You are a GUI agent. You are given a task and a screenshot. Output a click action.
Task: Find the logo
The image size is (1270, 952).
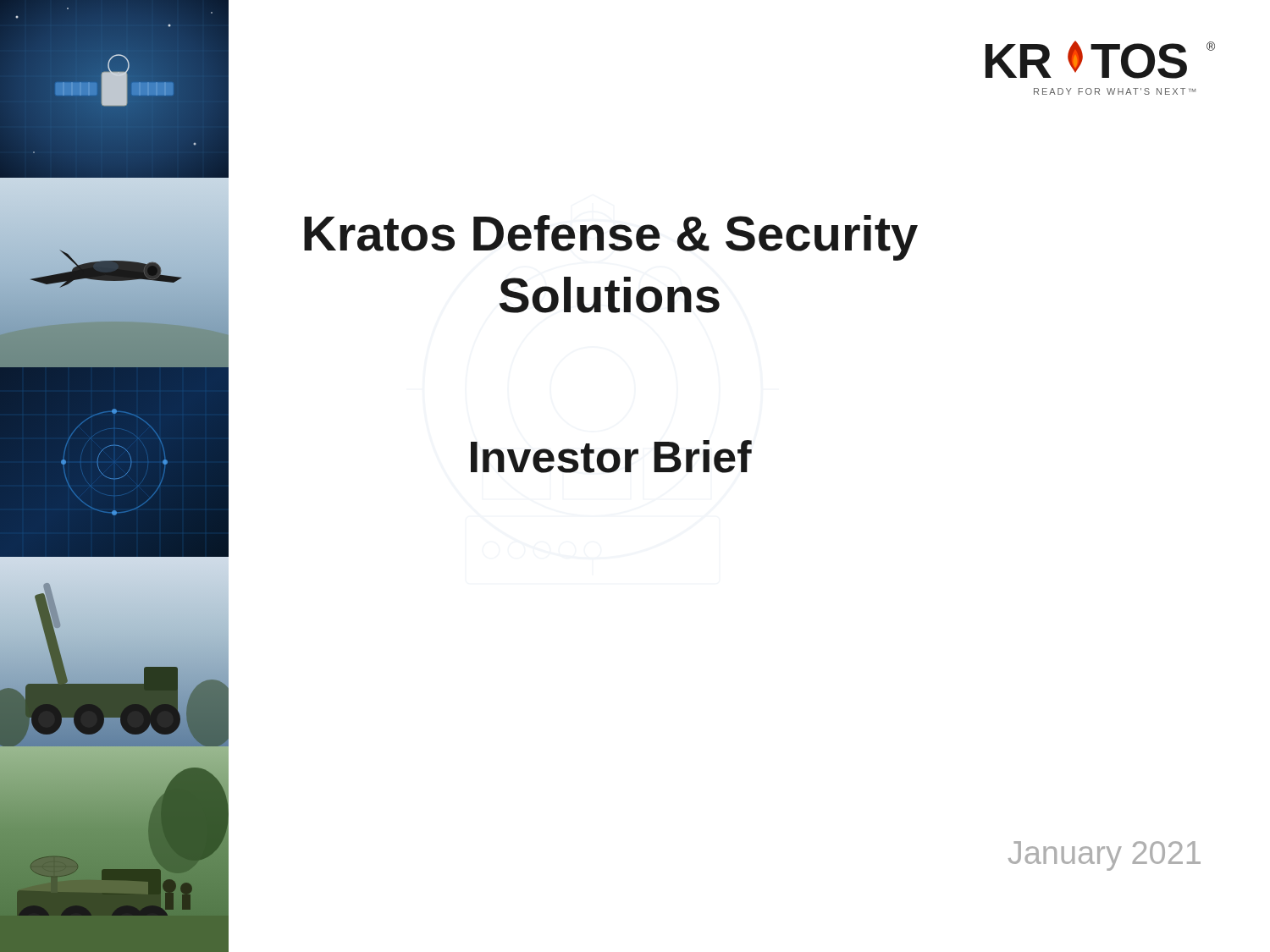point(1101,69)
